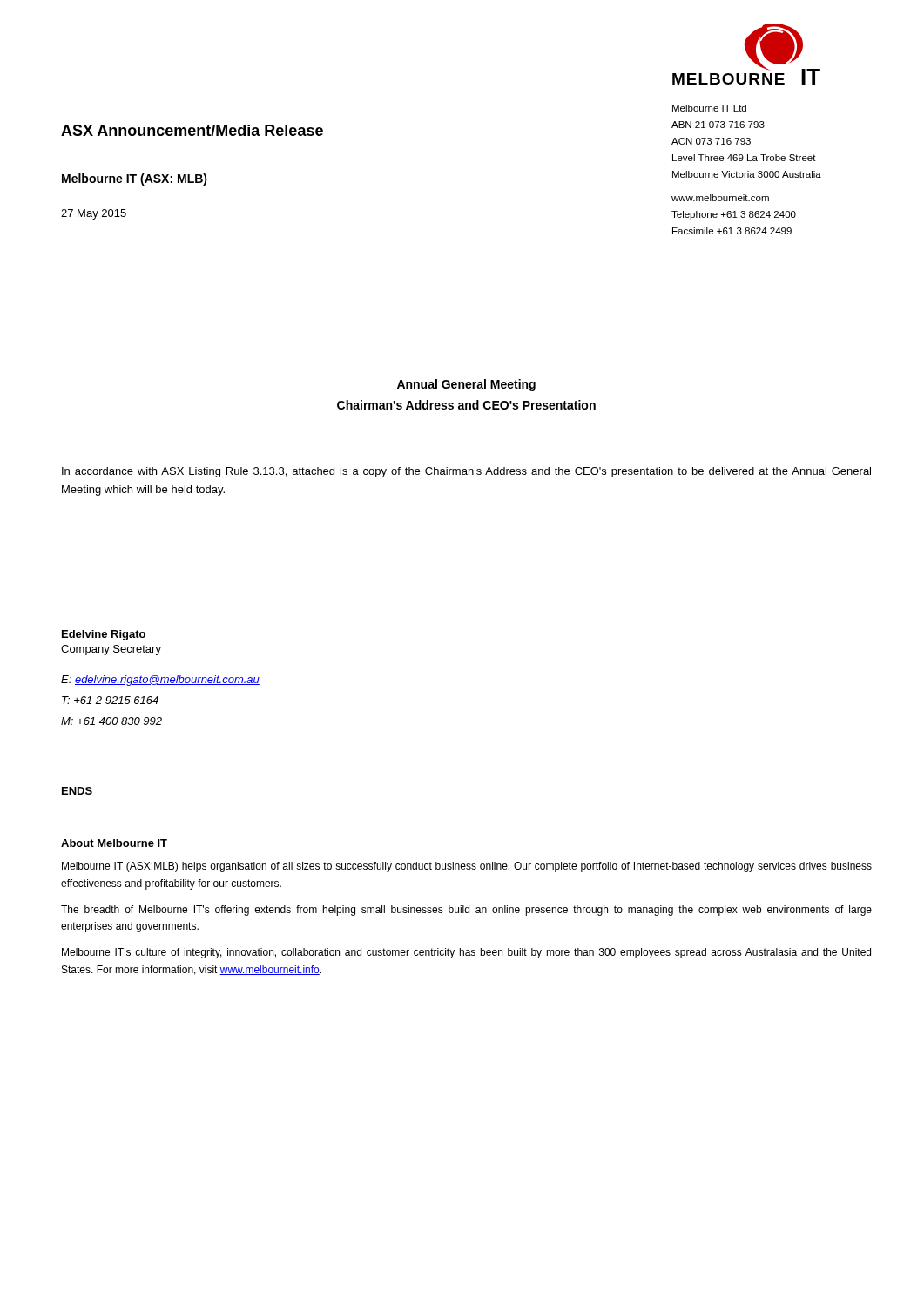Find the text block starting "ASX Announcement/Media Release"
Viewport: 924px width, 1307px height.
(x=192, y=131)
